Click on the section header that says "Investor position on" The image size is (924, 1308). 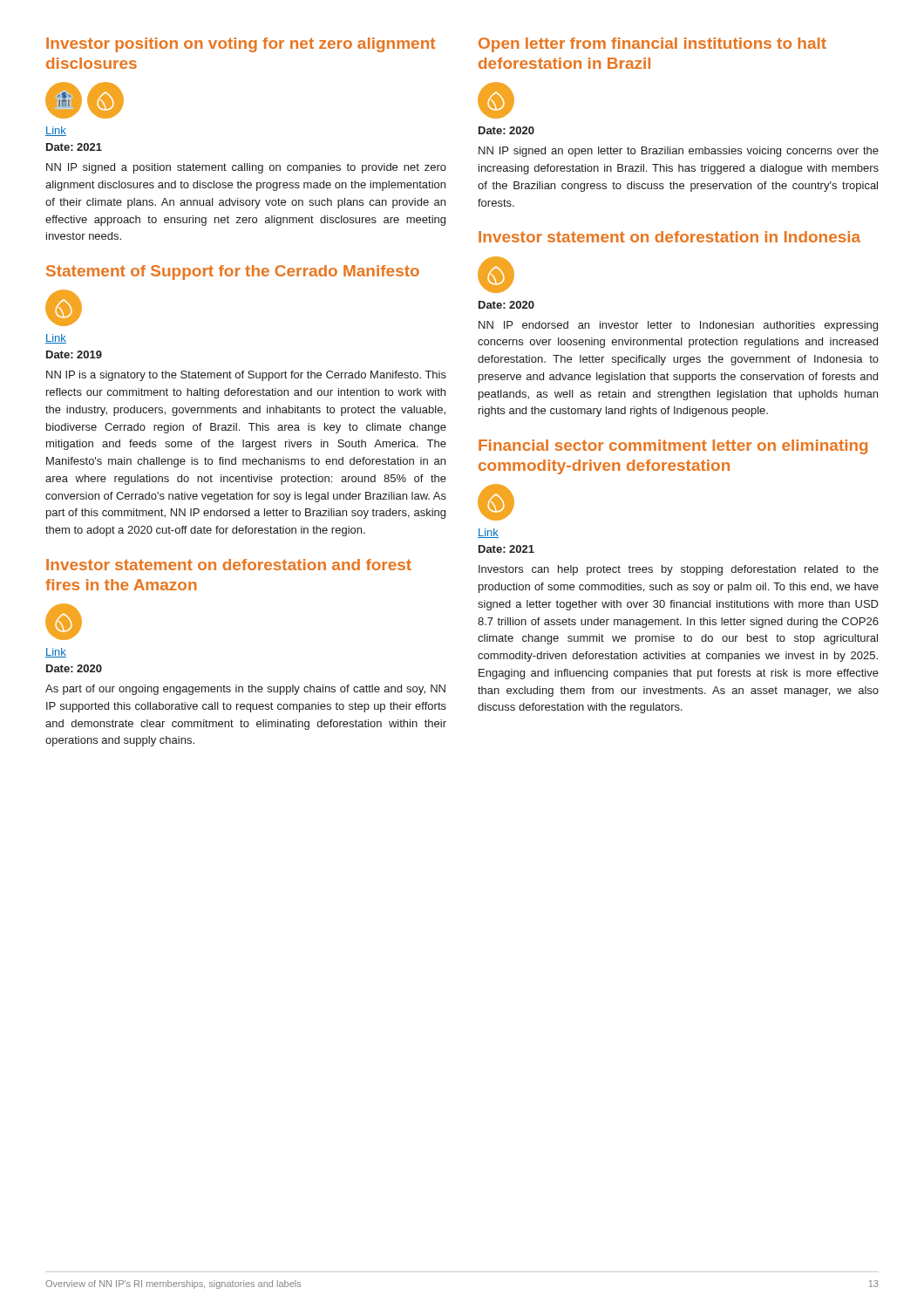point(240,53)
